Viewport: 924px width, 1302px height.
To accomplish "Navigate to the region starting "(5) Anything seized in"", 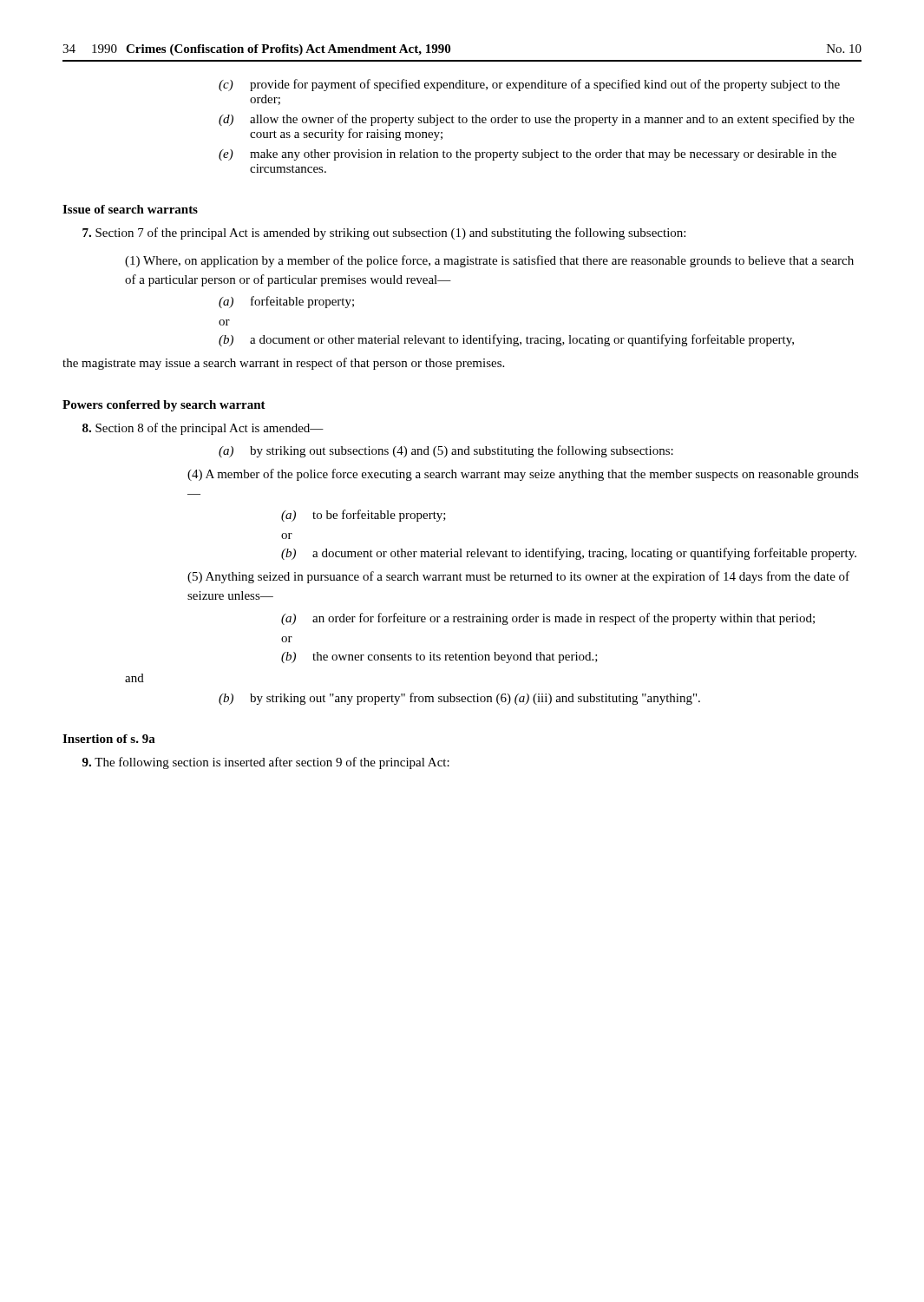I will [x=518, y=586].
